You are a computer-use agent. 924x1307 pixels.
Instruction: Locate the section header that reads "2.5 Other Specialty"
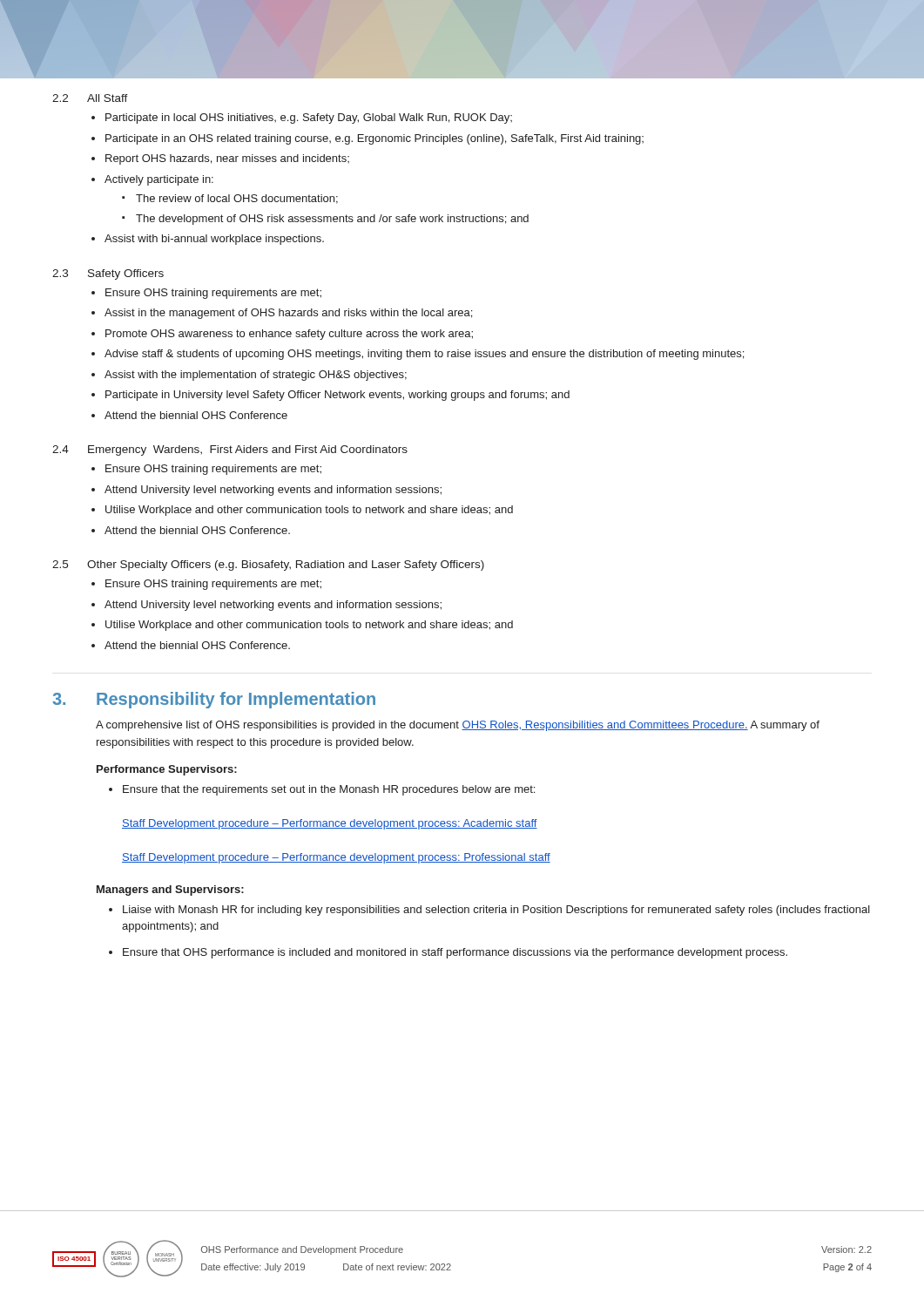pyautogui.click(x=268, y=564)
